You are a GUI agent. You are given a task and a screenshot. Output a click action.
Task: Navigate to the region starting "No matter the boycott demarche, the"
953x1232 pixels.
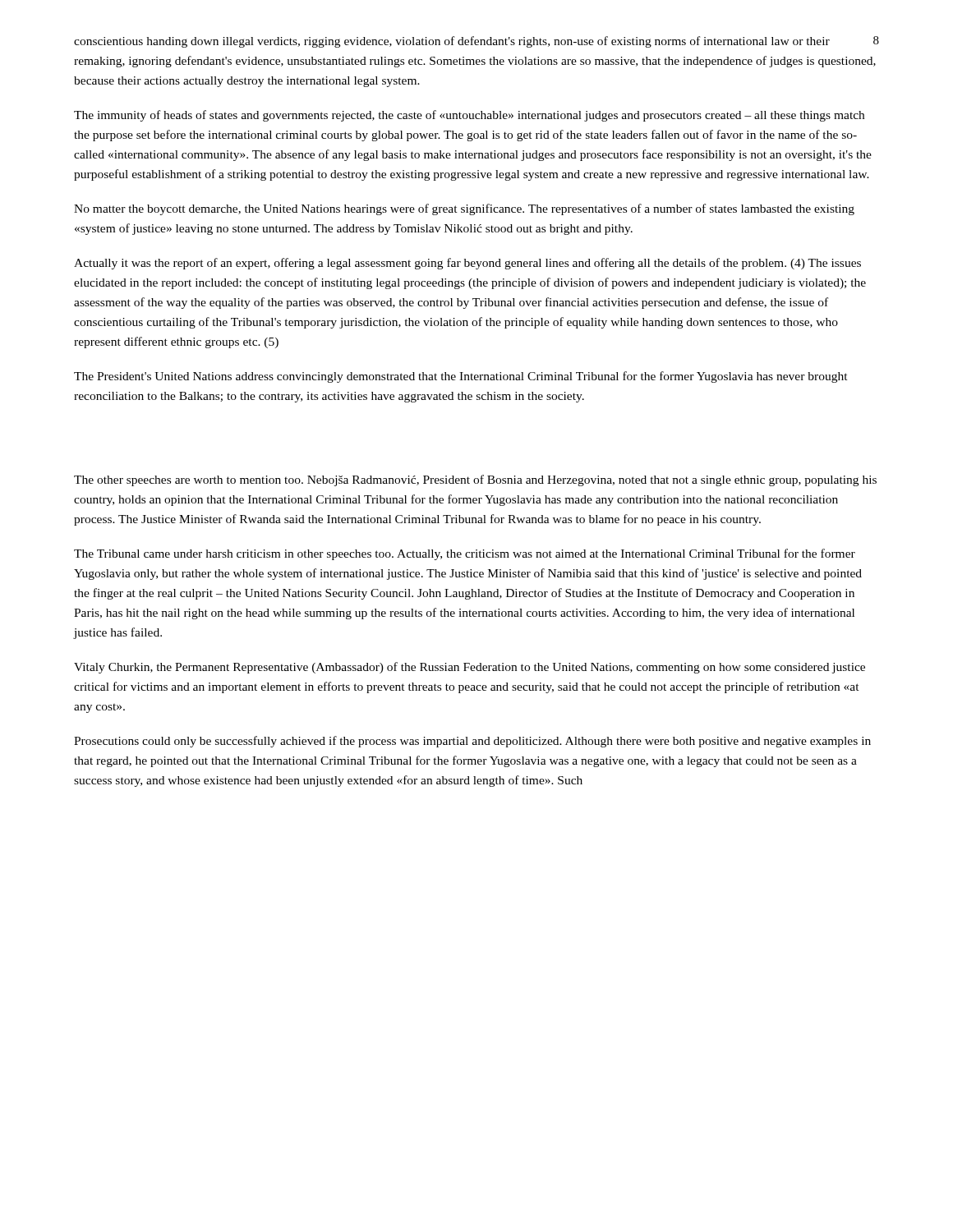pyautogui.click(x=464, y=218)
